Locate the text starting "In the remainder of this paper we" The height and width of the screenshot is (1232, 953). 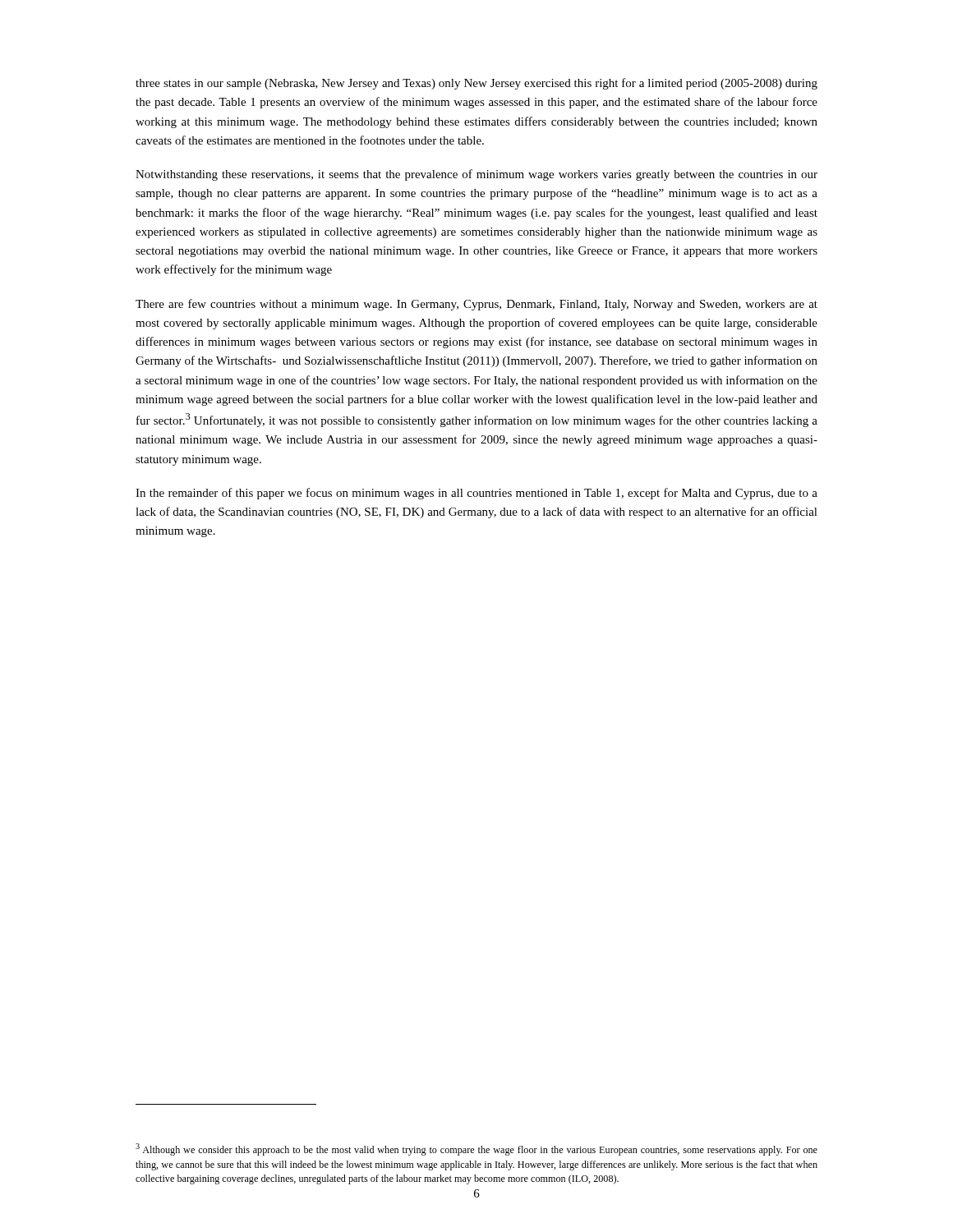point(476,512)
